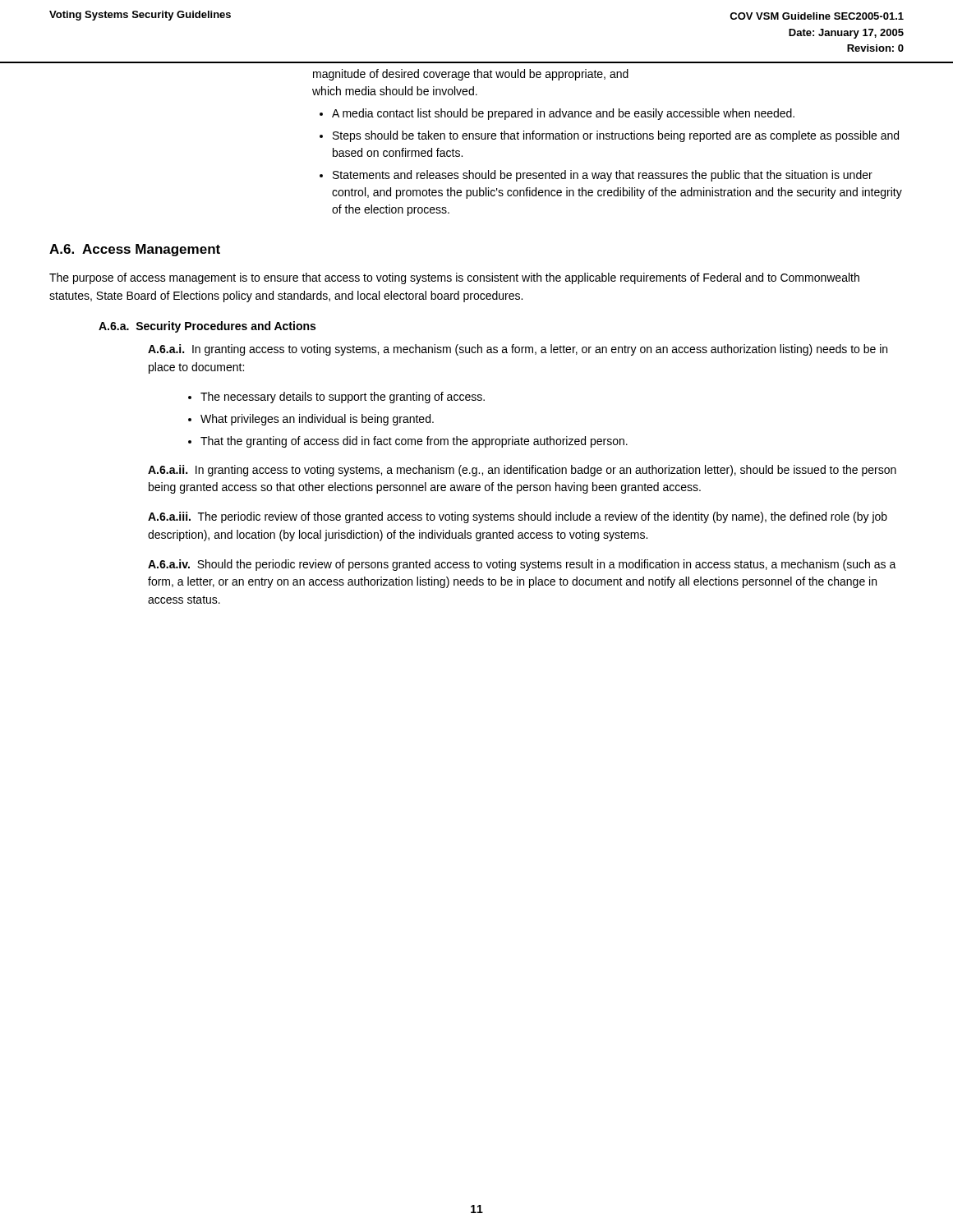The image size is (953, 1232).
Task: Find the block starting "A.6.a.iv. Should the periodic review"
Action: 522,582
